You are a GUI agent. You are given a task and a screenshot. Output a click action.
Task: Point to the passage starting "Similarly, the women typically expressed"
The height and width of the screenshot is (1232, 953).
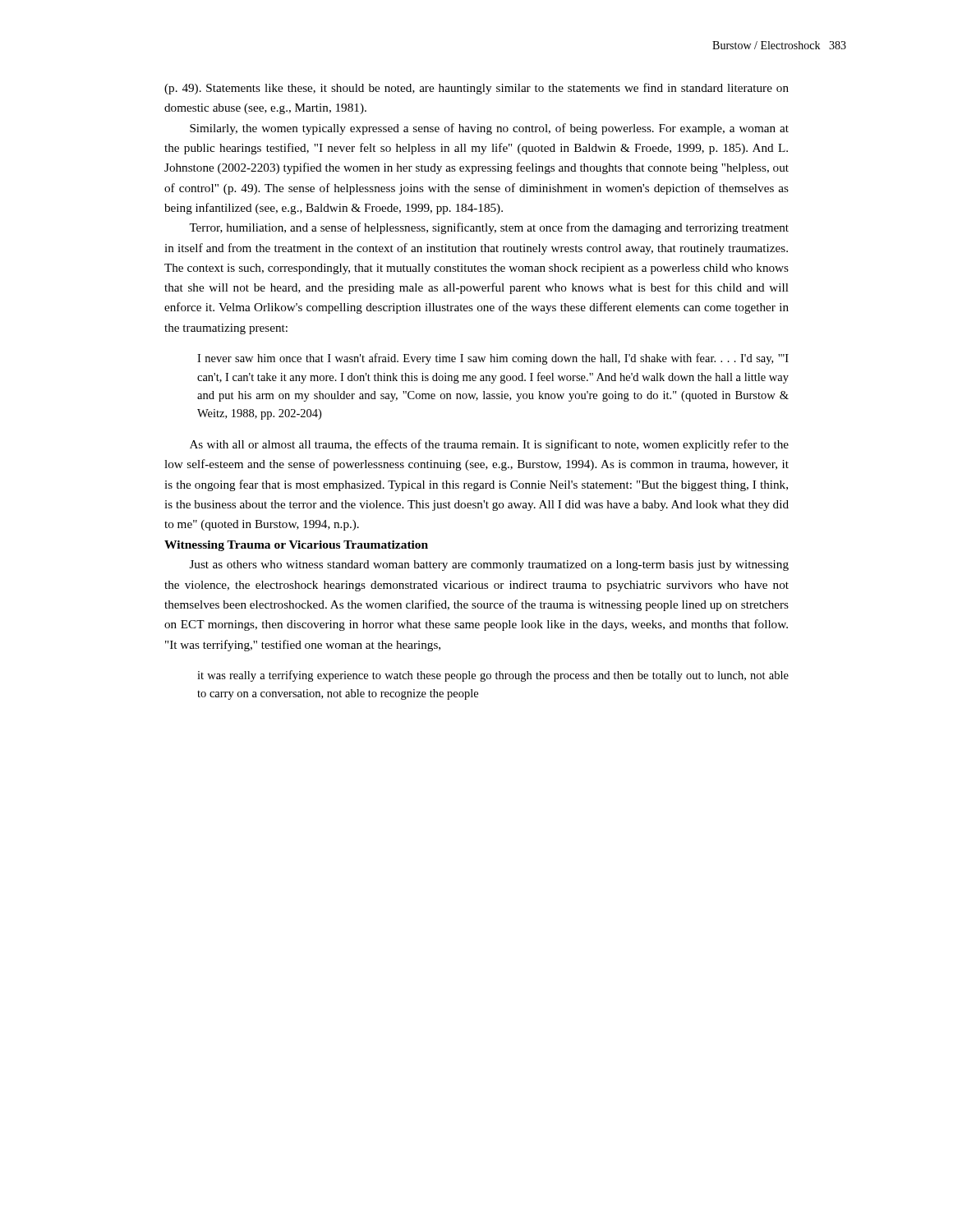point(476,167)
